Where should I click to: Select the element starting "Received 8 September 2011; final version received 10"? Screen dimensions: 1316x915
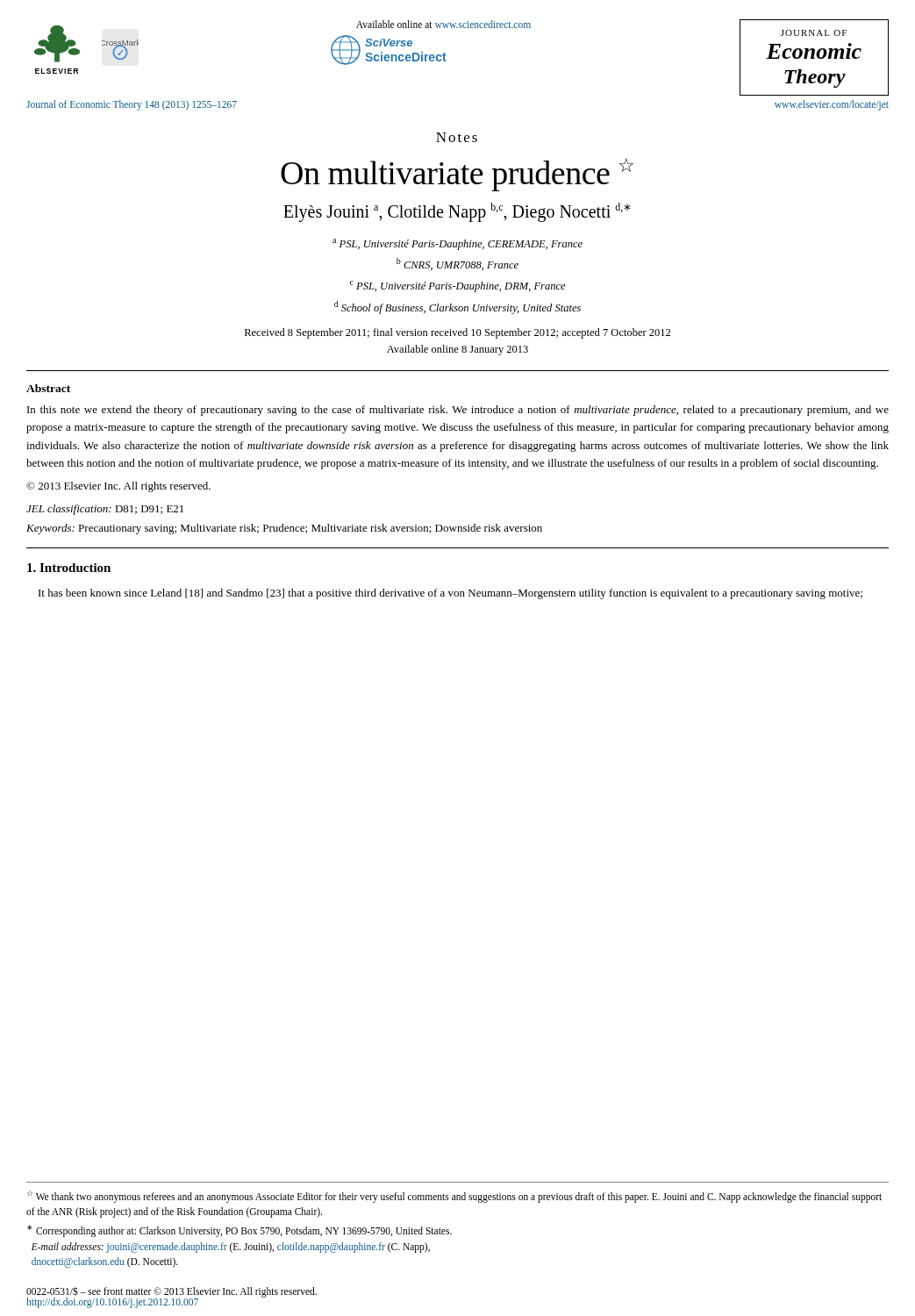[x=458, y=333]
